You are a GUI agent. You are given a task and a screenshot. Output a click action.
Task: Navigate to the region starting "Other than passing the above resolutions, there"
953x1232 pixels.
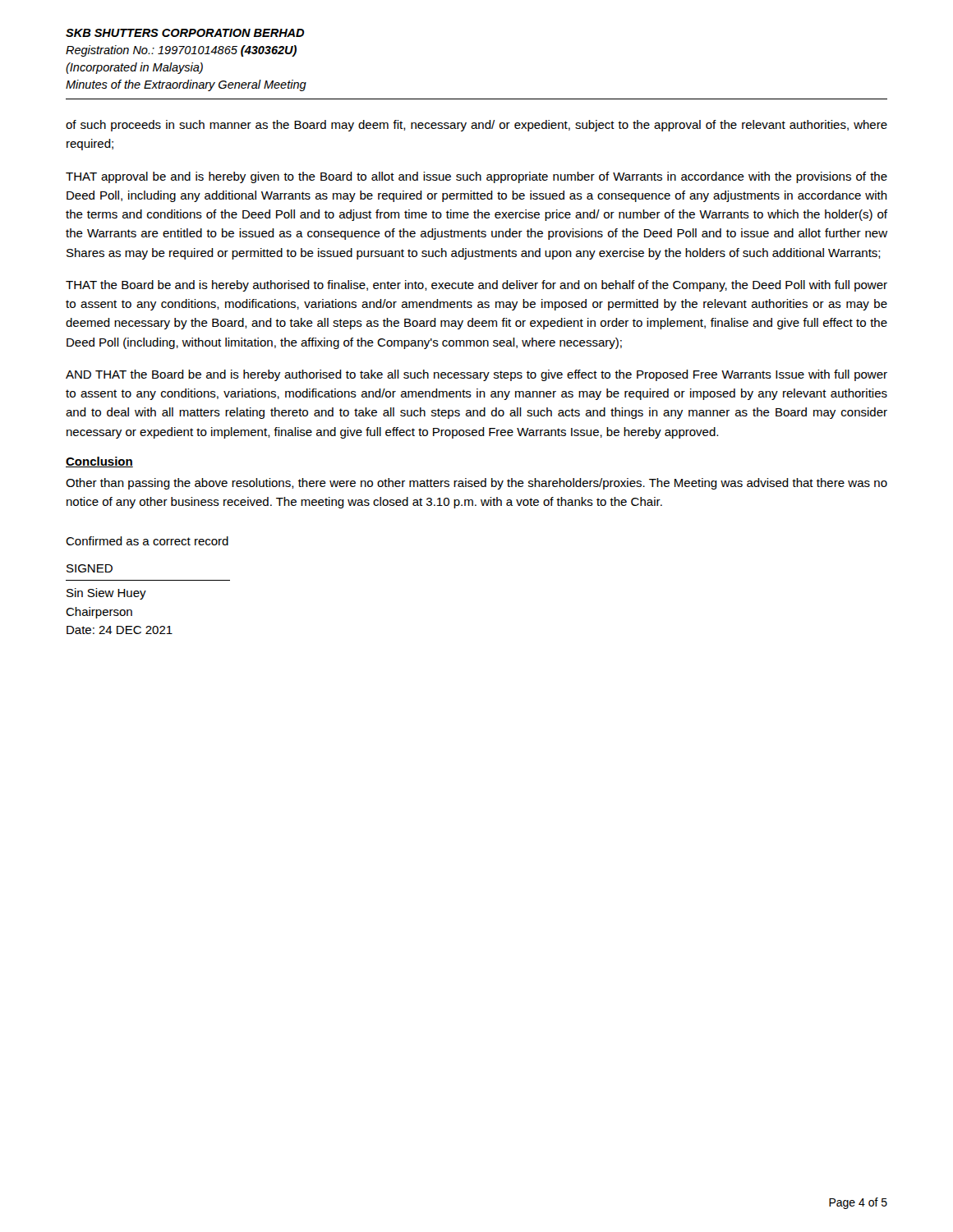tap(476, 492)
